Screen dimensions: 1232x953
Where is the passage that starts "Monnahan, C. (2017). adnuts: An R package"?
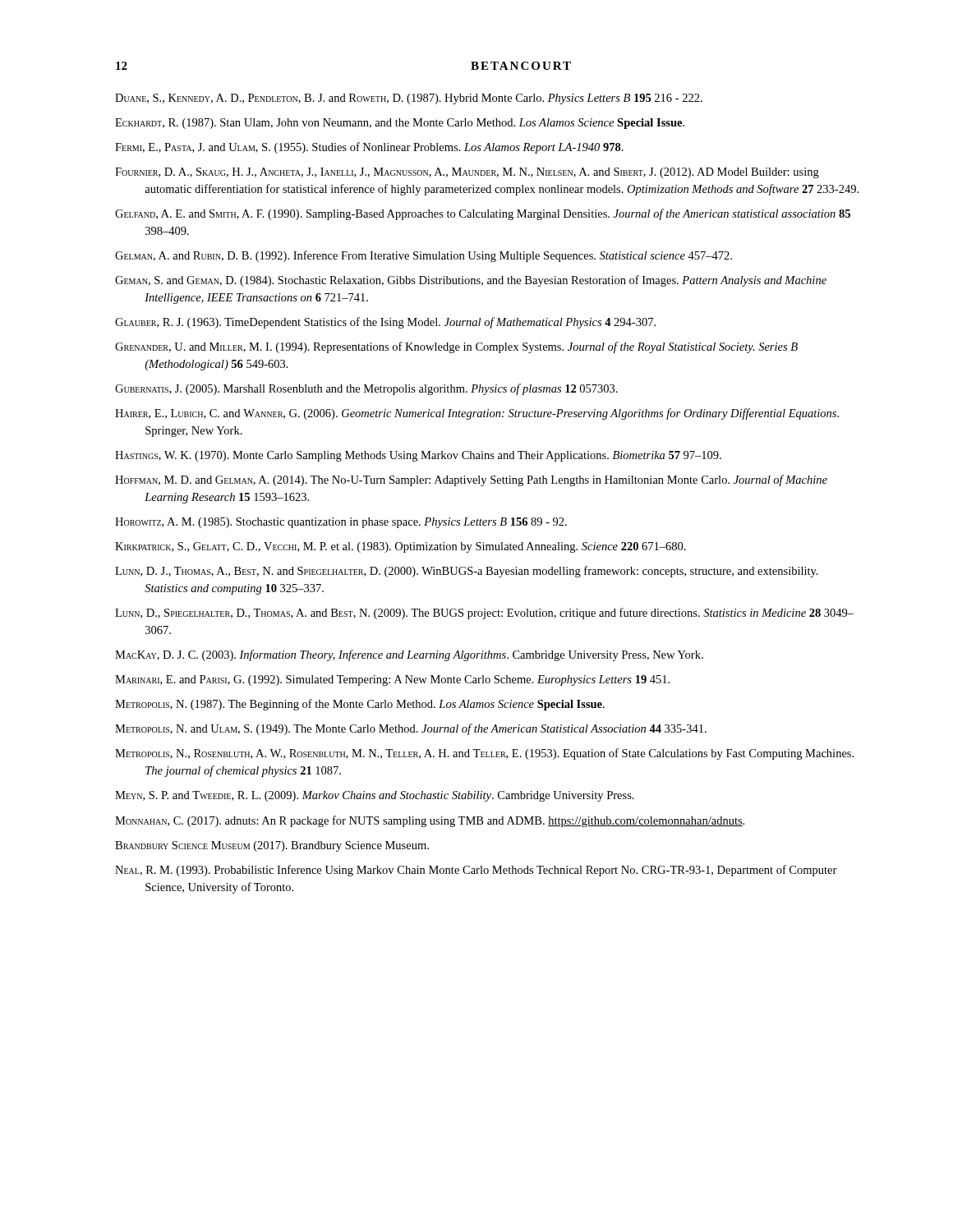(x=430, y=820)
